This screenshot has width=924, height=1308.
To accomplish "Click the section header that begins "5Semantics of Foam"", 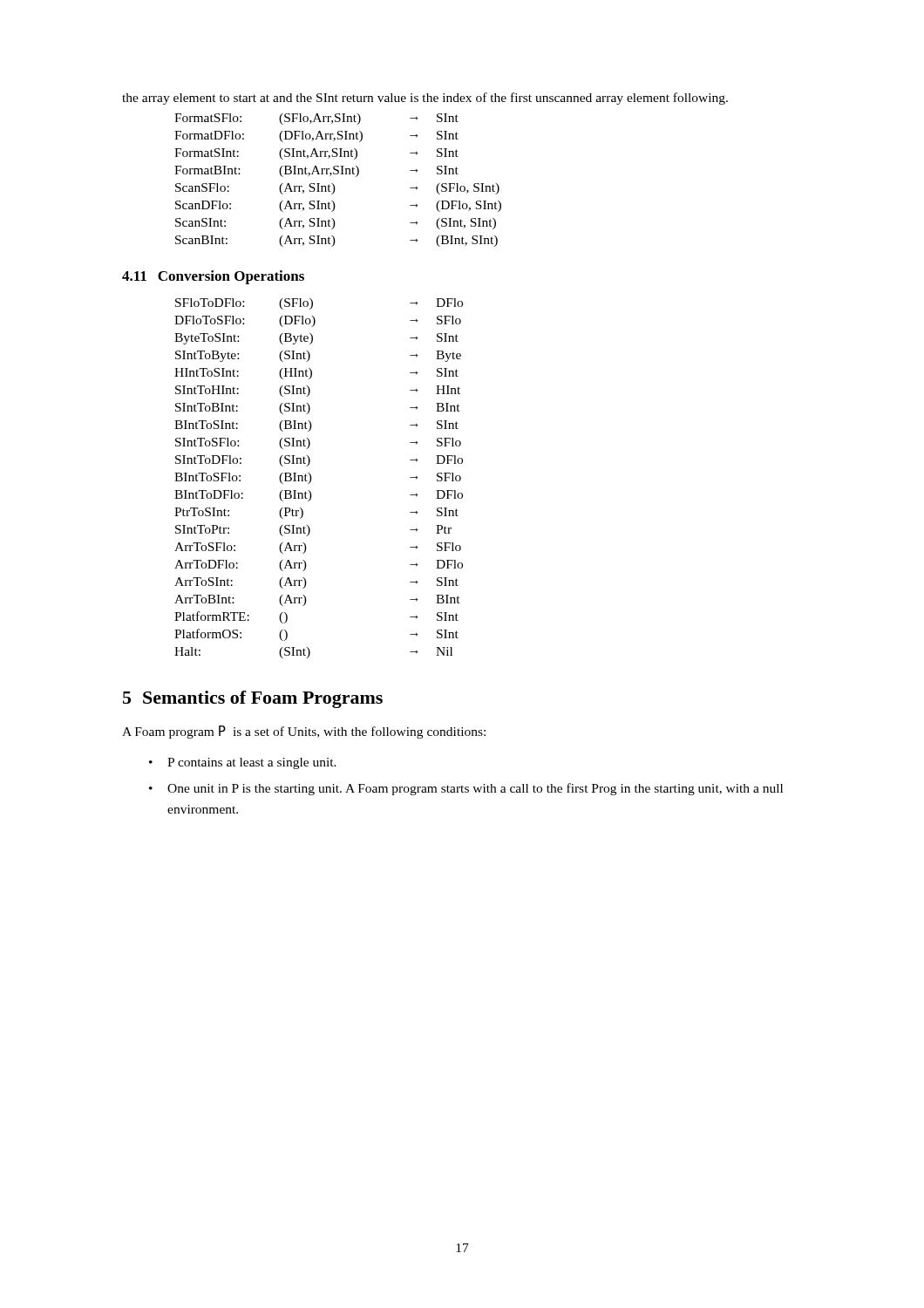I will coord(253,697).
